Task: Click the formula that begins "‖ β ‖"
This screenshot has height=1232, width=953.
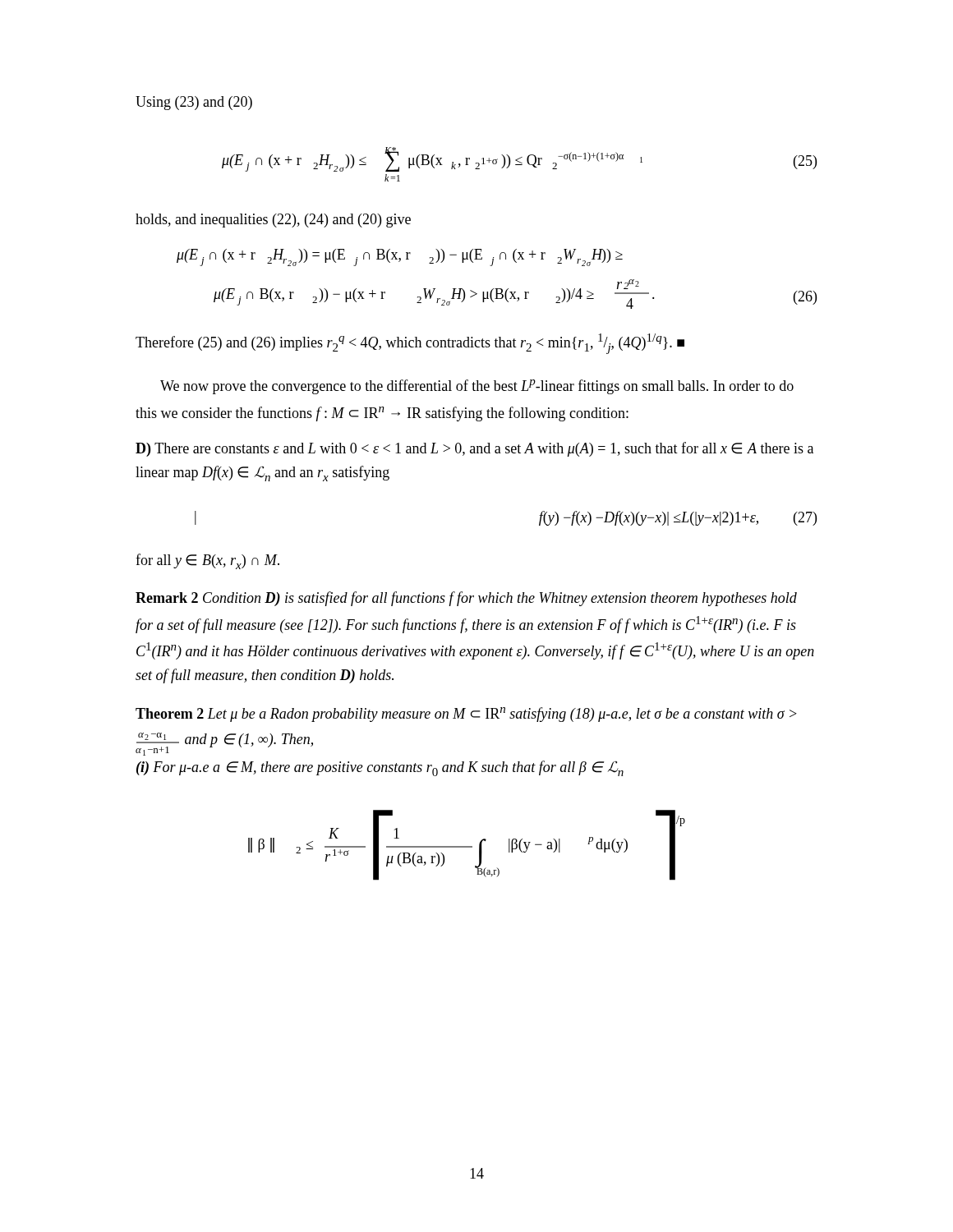Action: pyautogui.click(x=476, y=845)
